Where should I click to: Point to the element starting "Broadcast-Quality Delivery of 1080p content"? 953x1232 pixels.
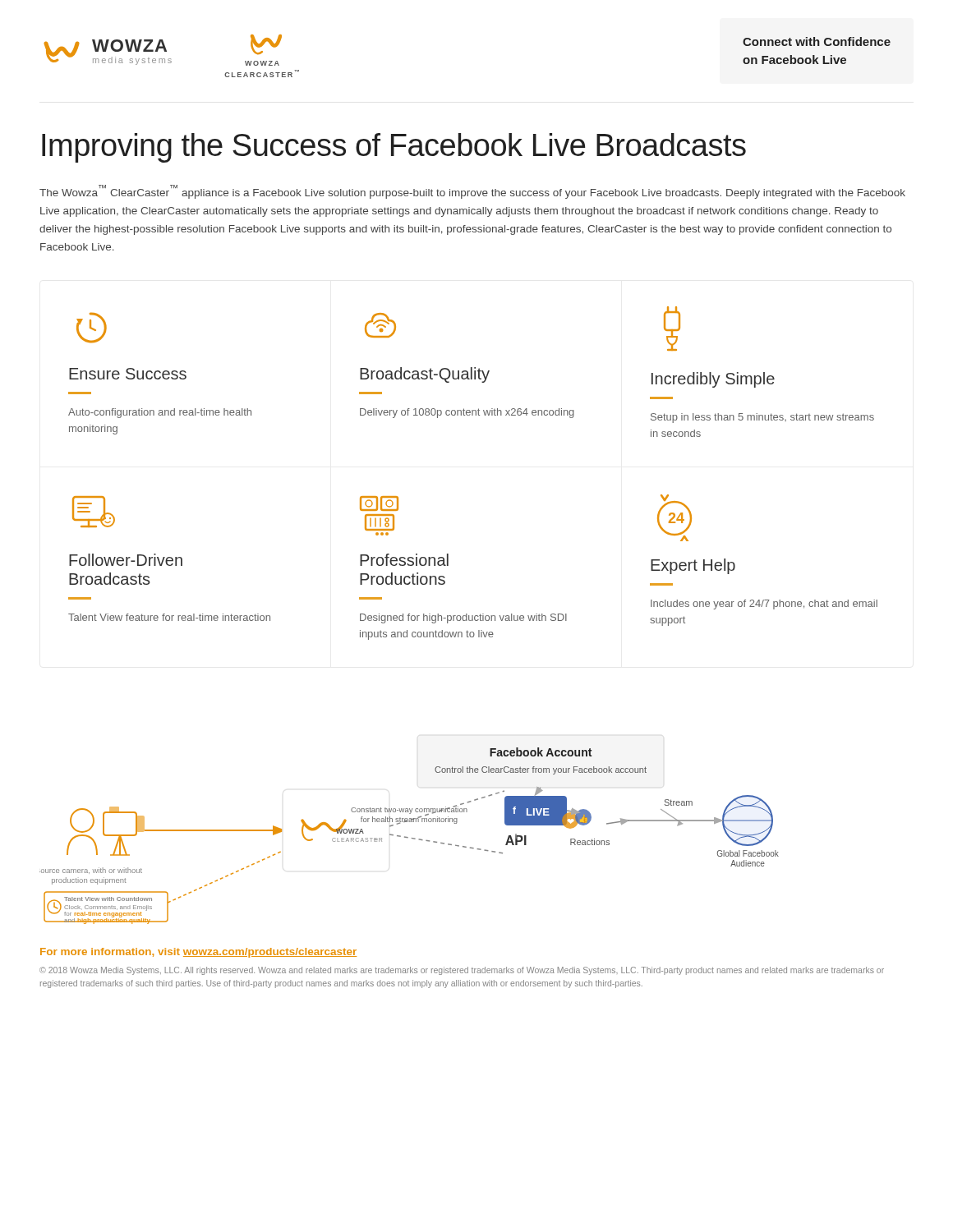tap(476, 363)
